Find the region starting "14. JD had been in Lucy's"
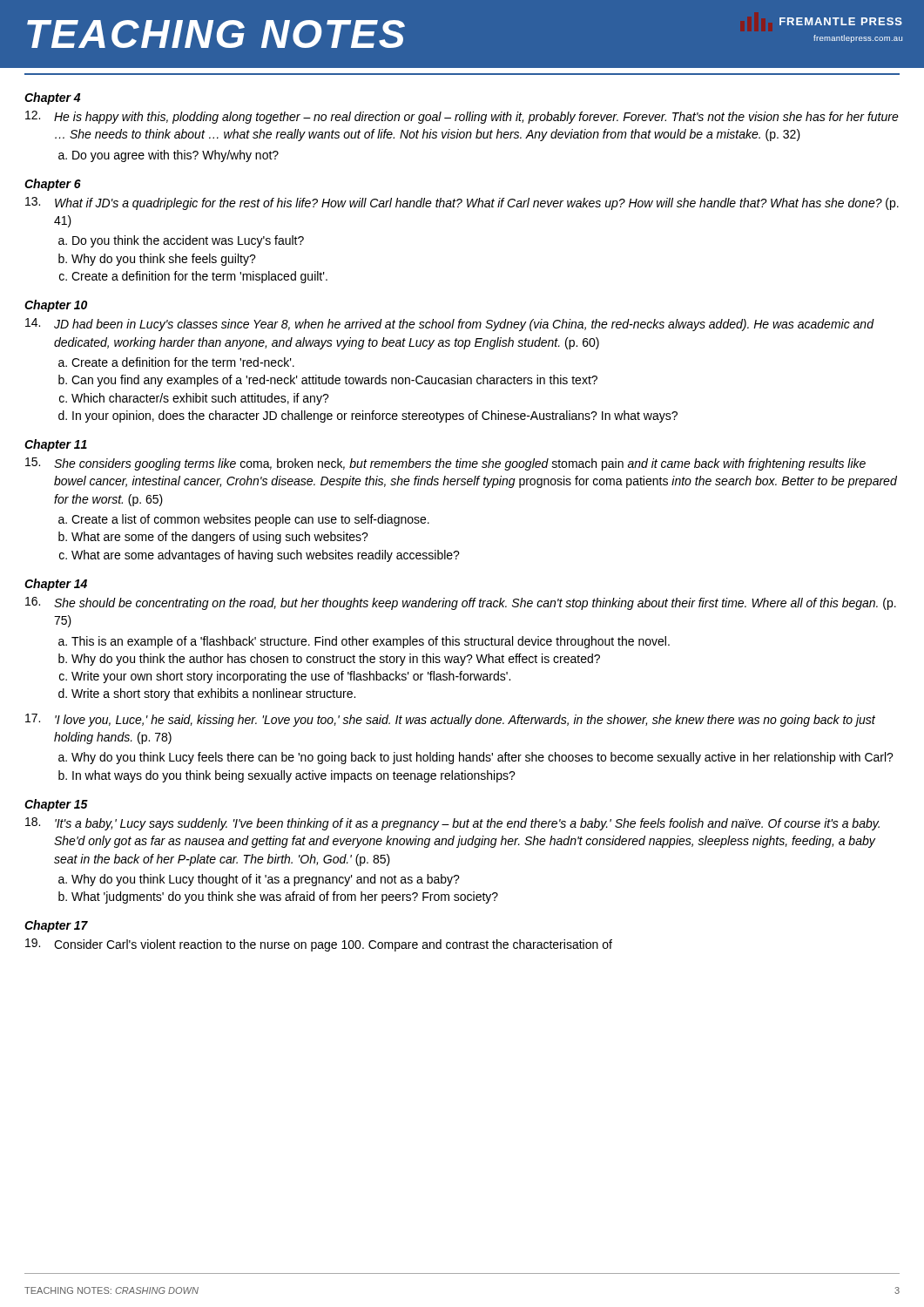 point(462,371)
